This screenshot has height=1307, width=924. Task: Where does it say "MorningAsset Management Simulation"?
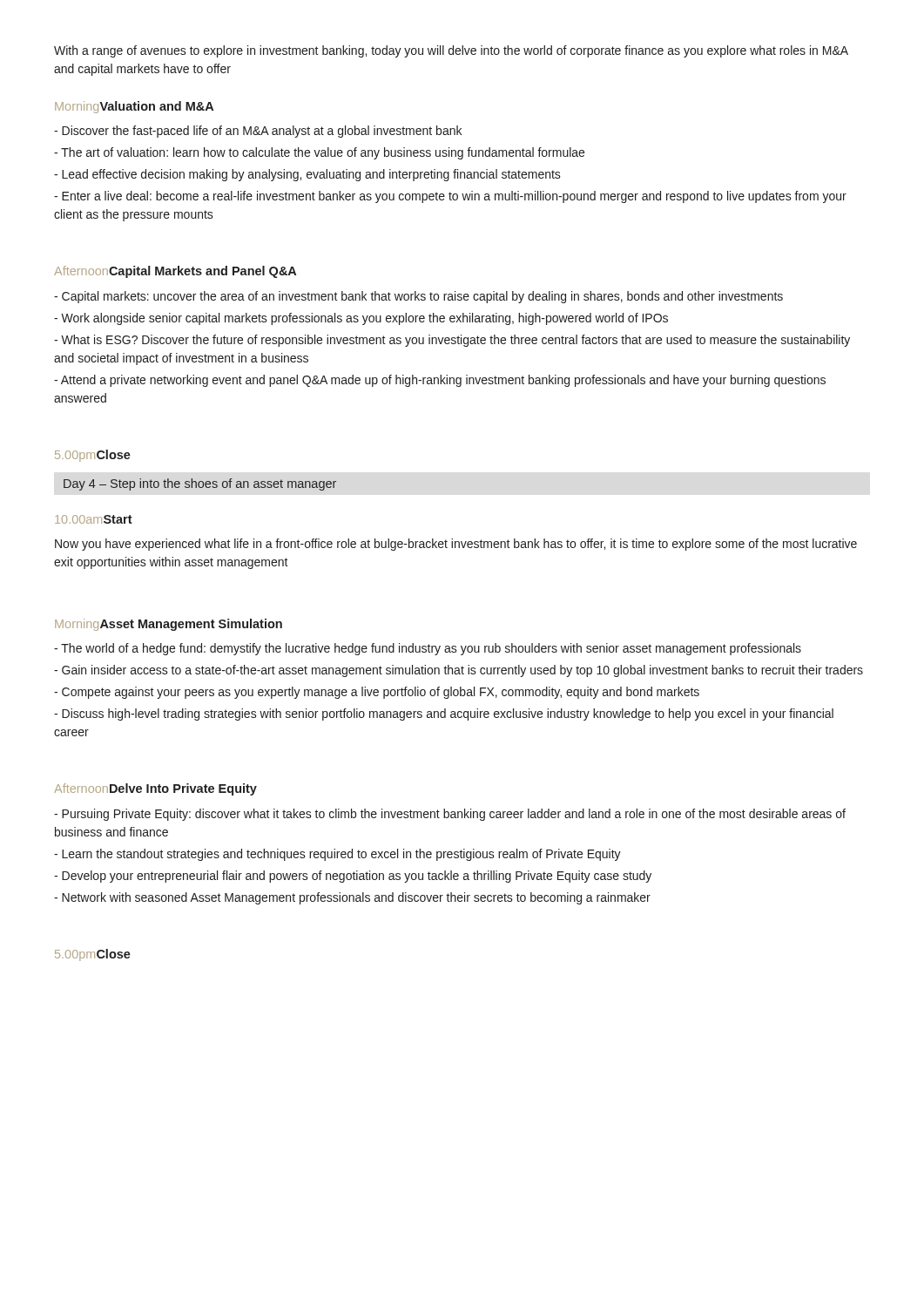(168, 624)
